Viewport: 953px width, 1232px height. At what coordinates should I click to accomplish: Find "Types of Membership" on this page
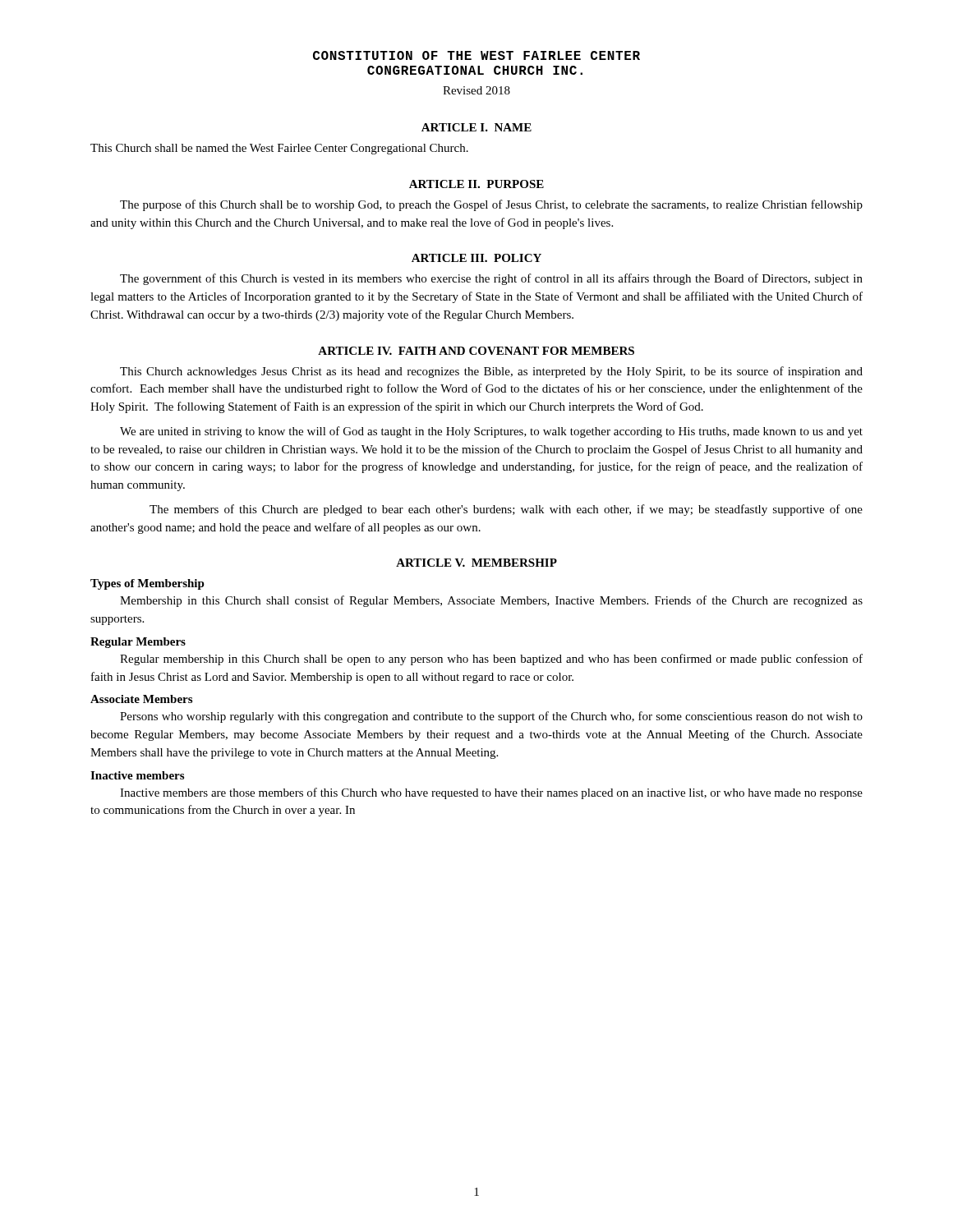tap(147, 583)
